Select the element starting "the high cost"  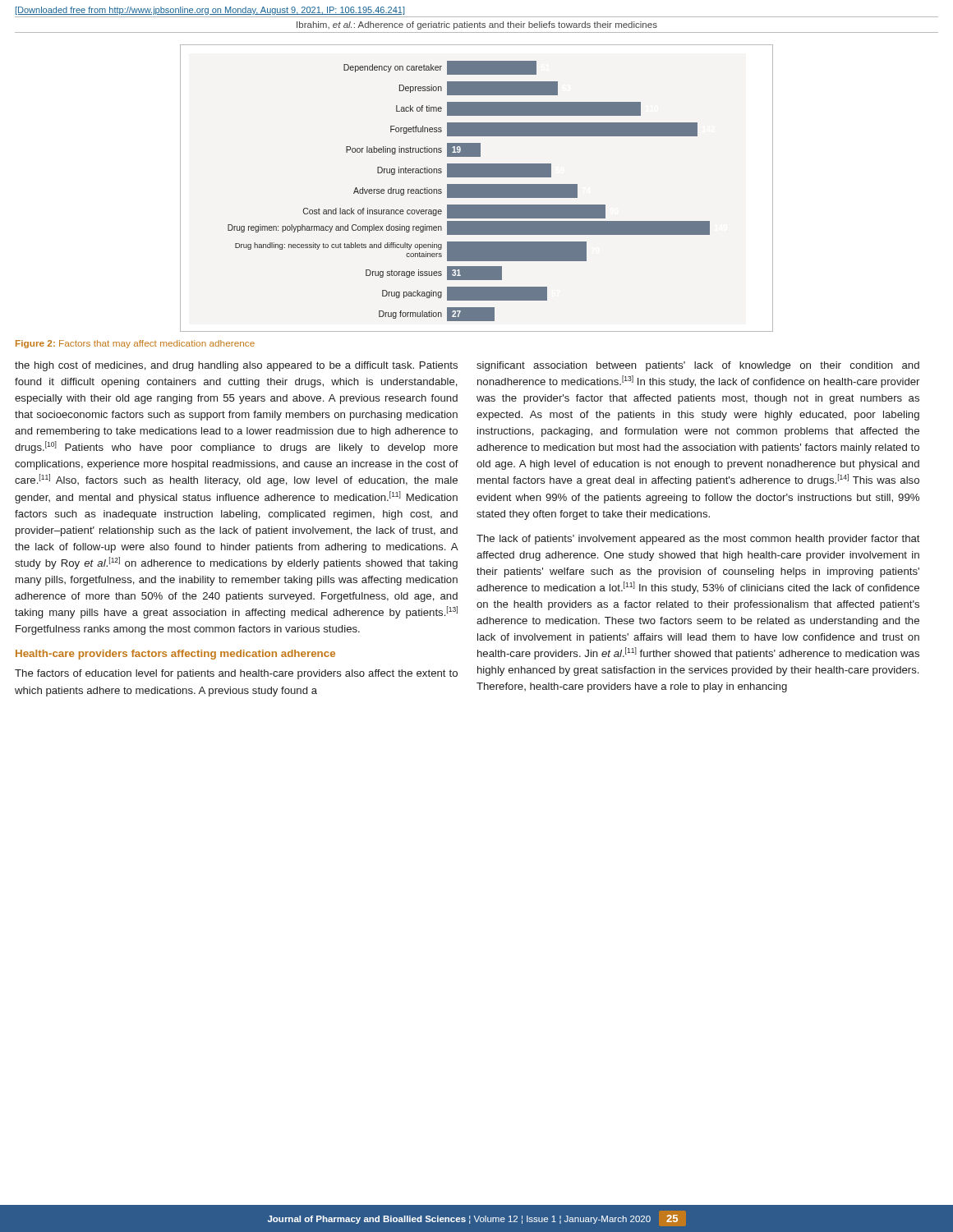click(x=236, y=497)
